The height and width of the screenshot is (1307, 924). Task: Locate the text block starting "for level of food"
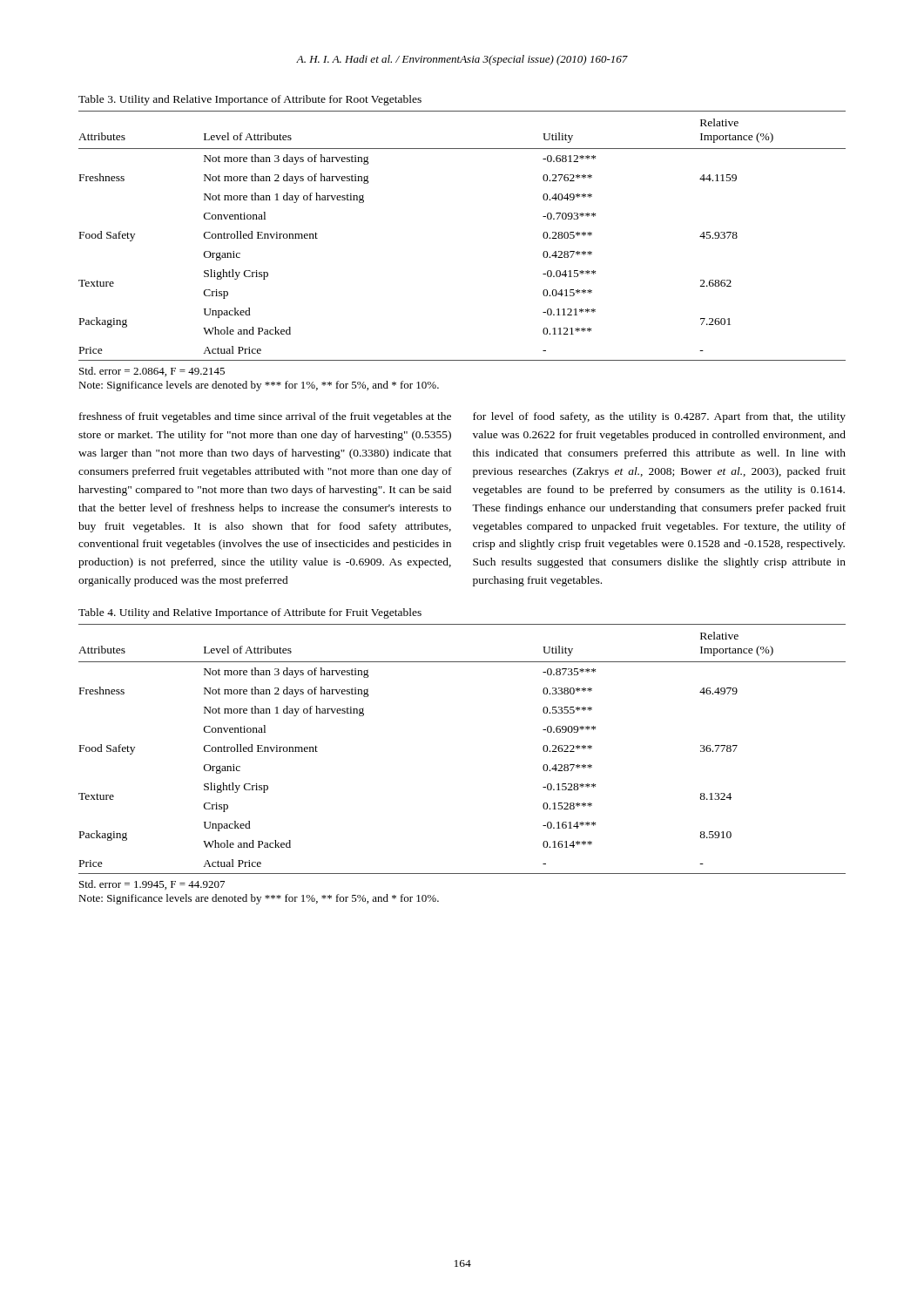[x=659, y=498]
